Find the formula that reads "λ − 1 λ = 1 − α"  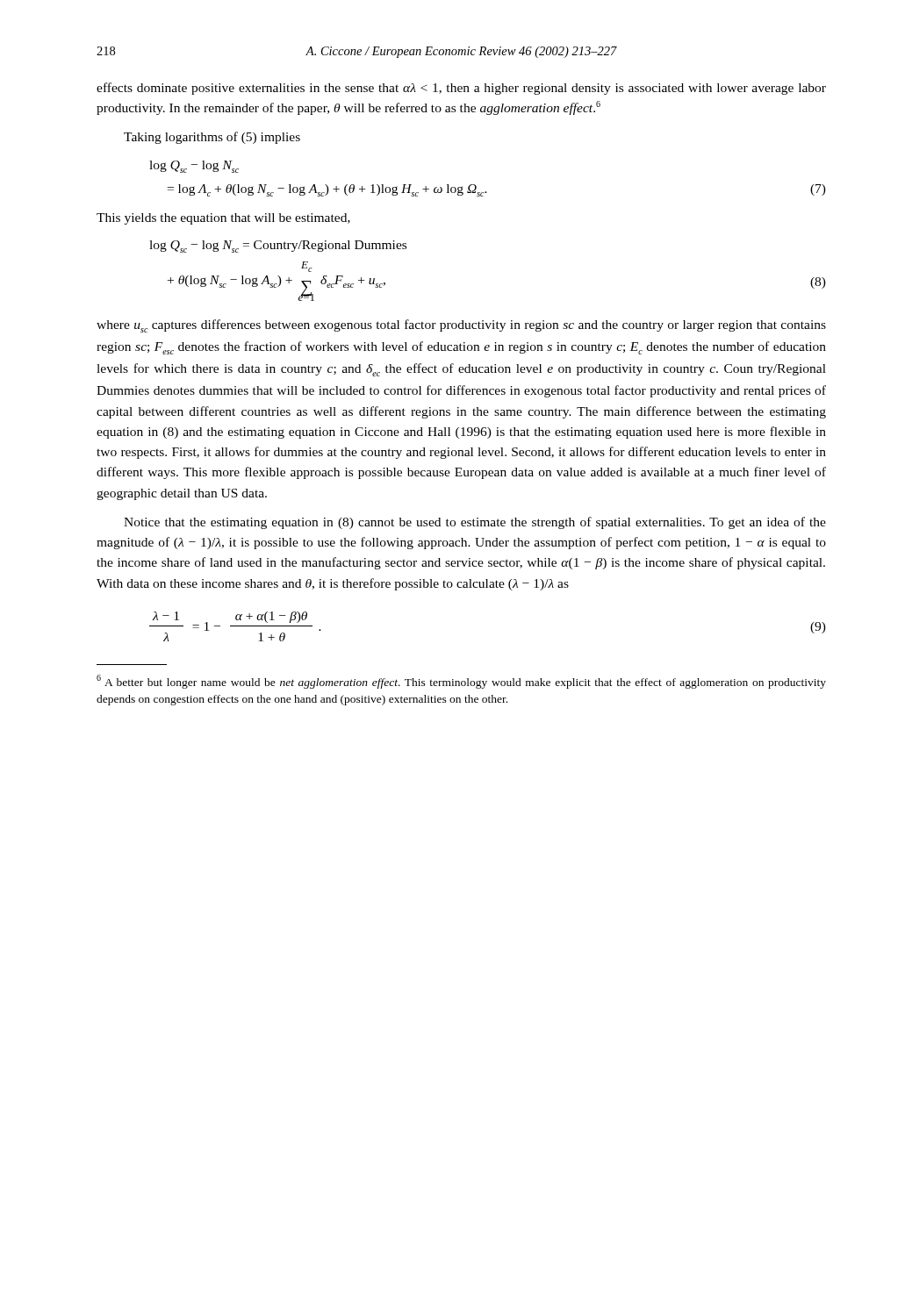[x=271, y=626]
